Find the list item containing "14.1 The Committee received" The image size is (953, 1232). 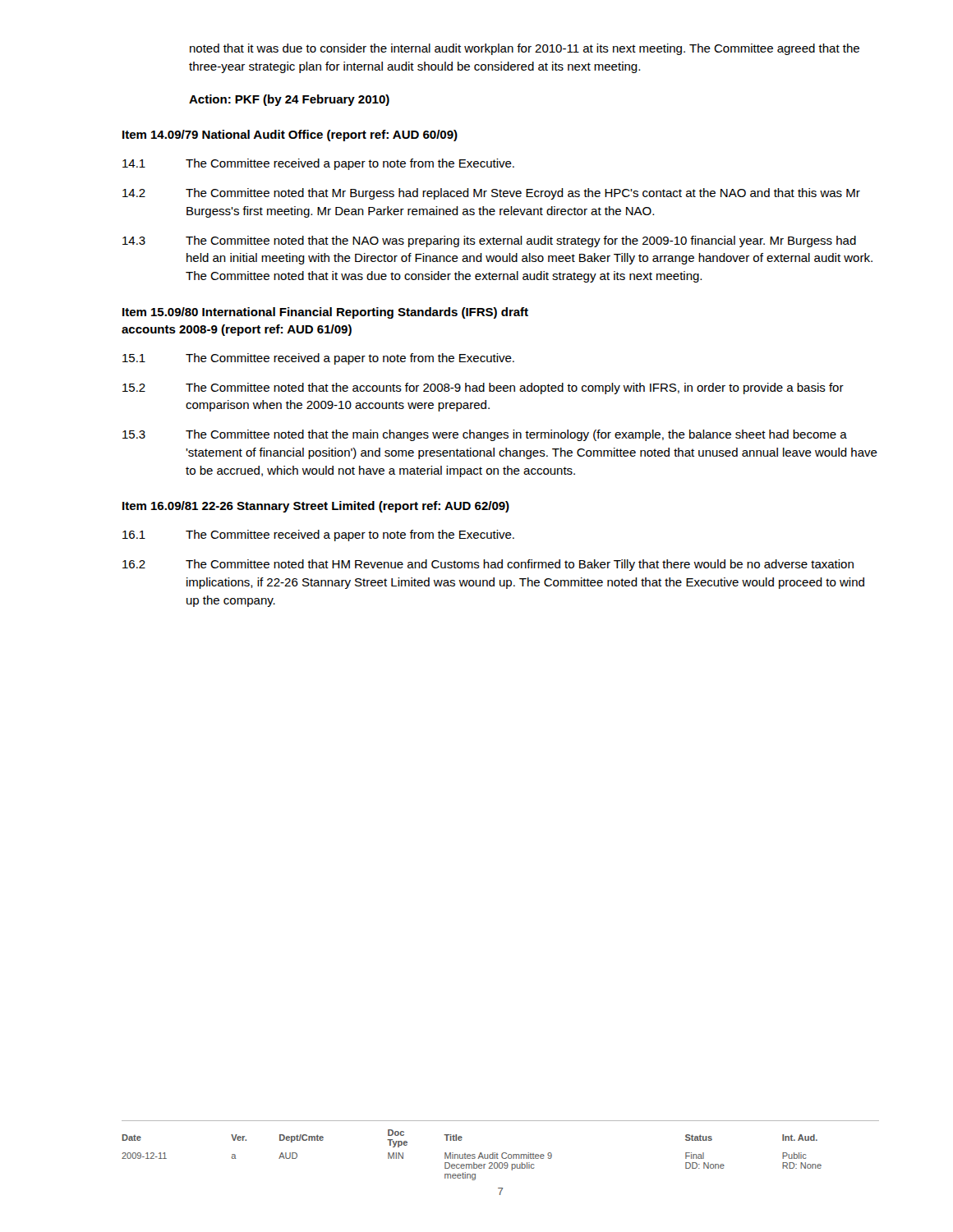(x=500, y=164)
